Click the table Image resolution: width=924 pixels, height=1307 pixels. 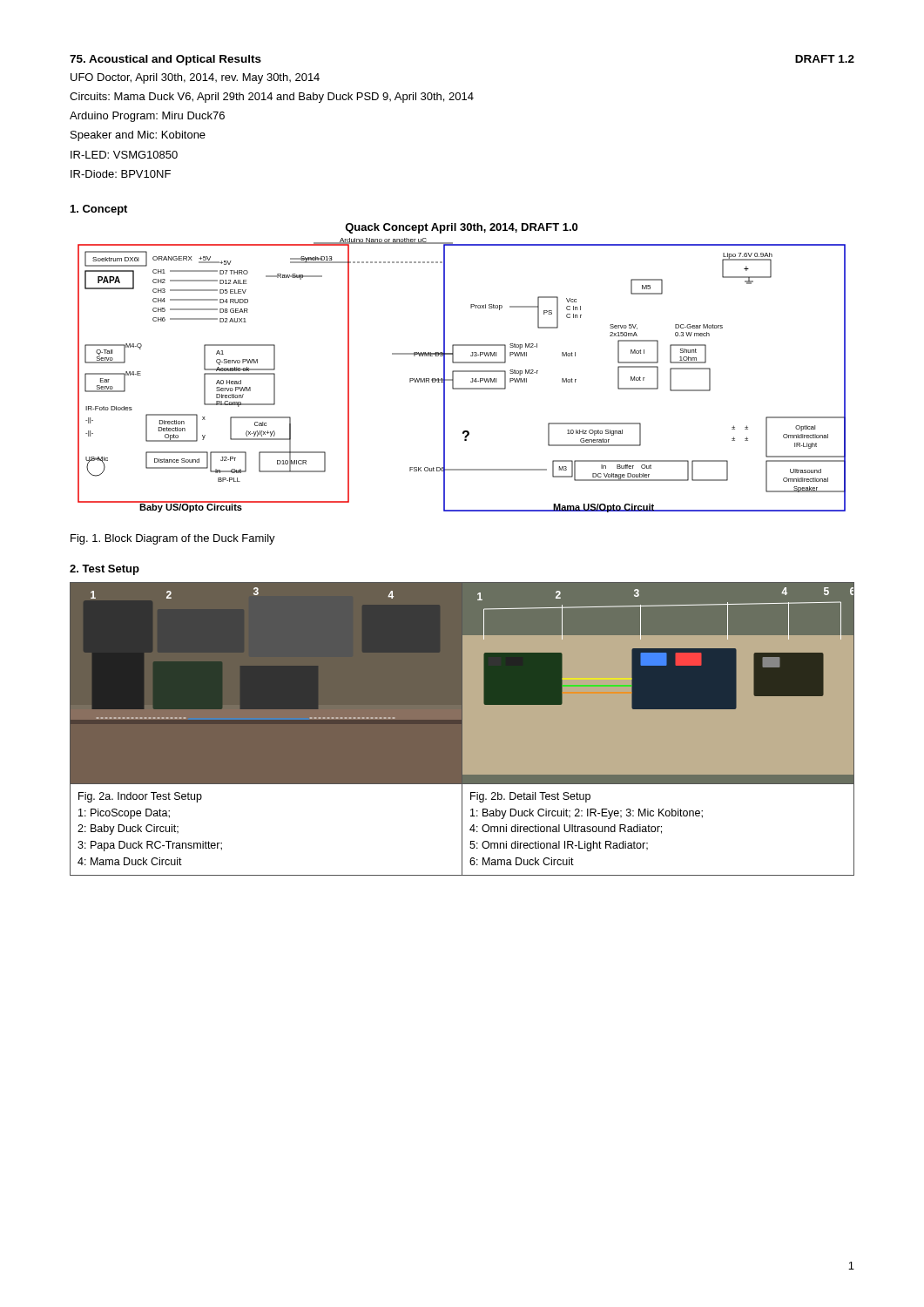462,729
